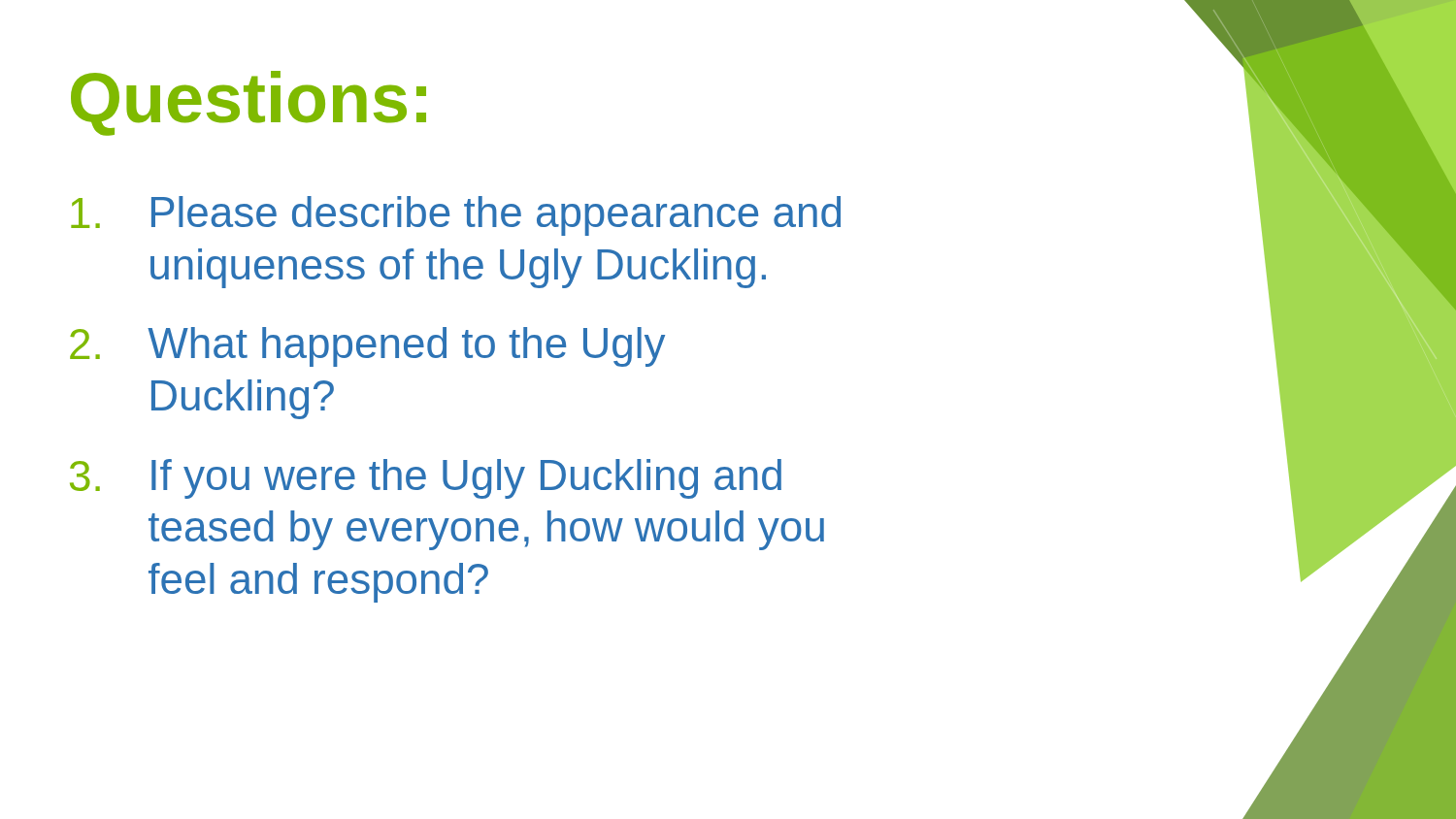
Task: Find the list item with the text "2. What happened"
Action: pyautogui.click(x=367, y=370)
